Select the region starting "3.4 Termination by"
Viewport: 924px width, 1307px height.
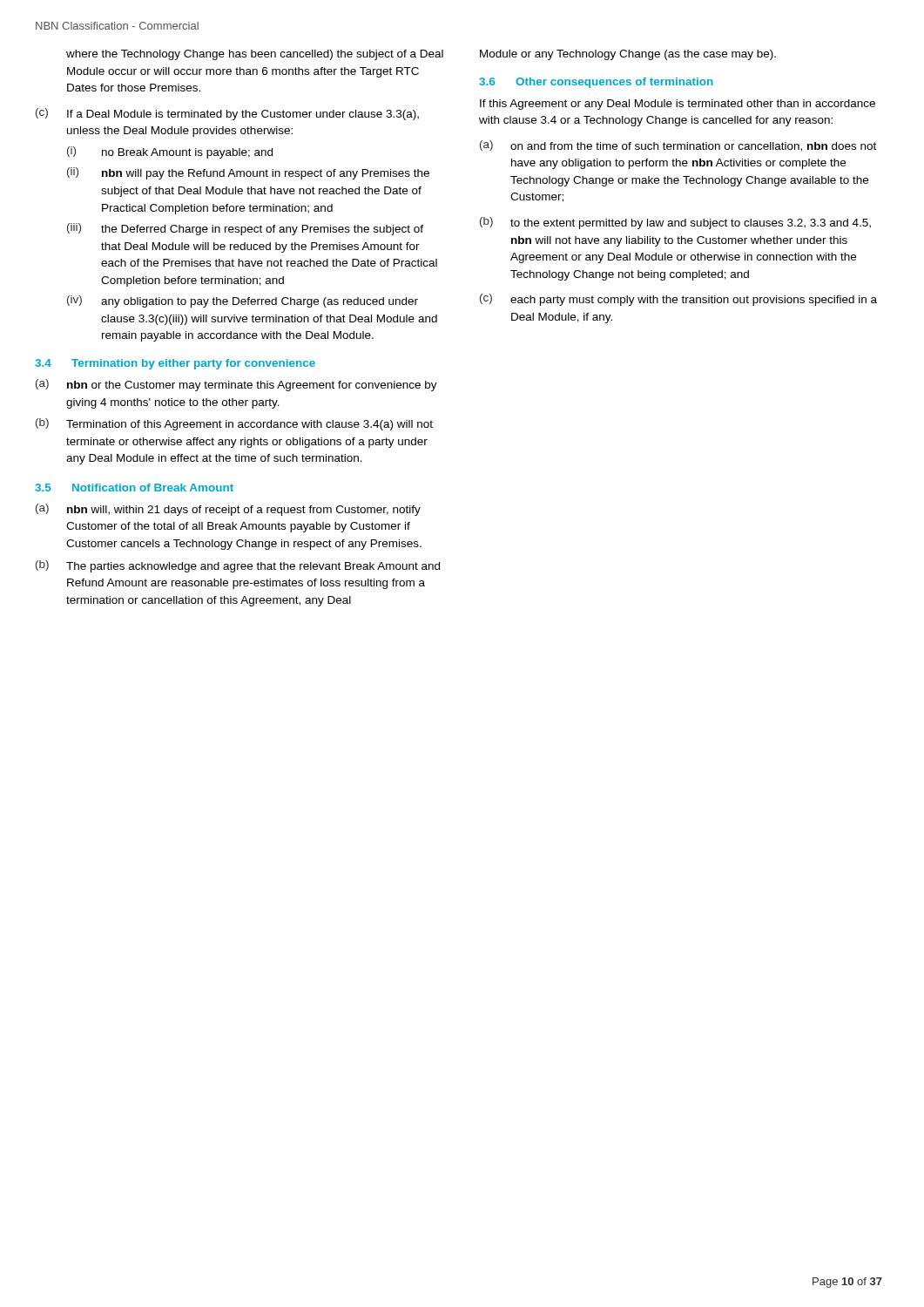(240, 363)
